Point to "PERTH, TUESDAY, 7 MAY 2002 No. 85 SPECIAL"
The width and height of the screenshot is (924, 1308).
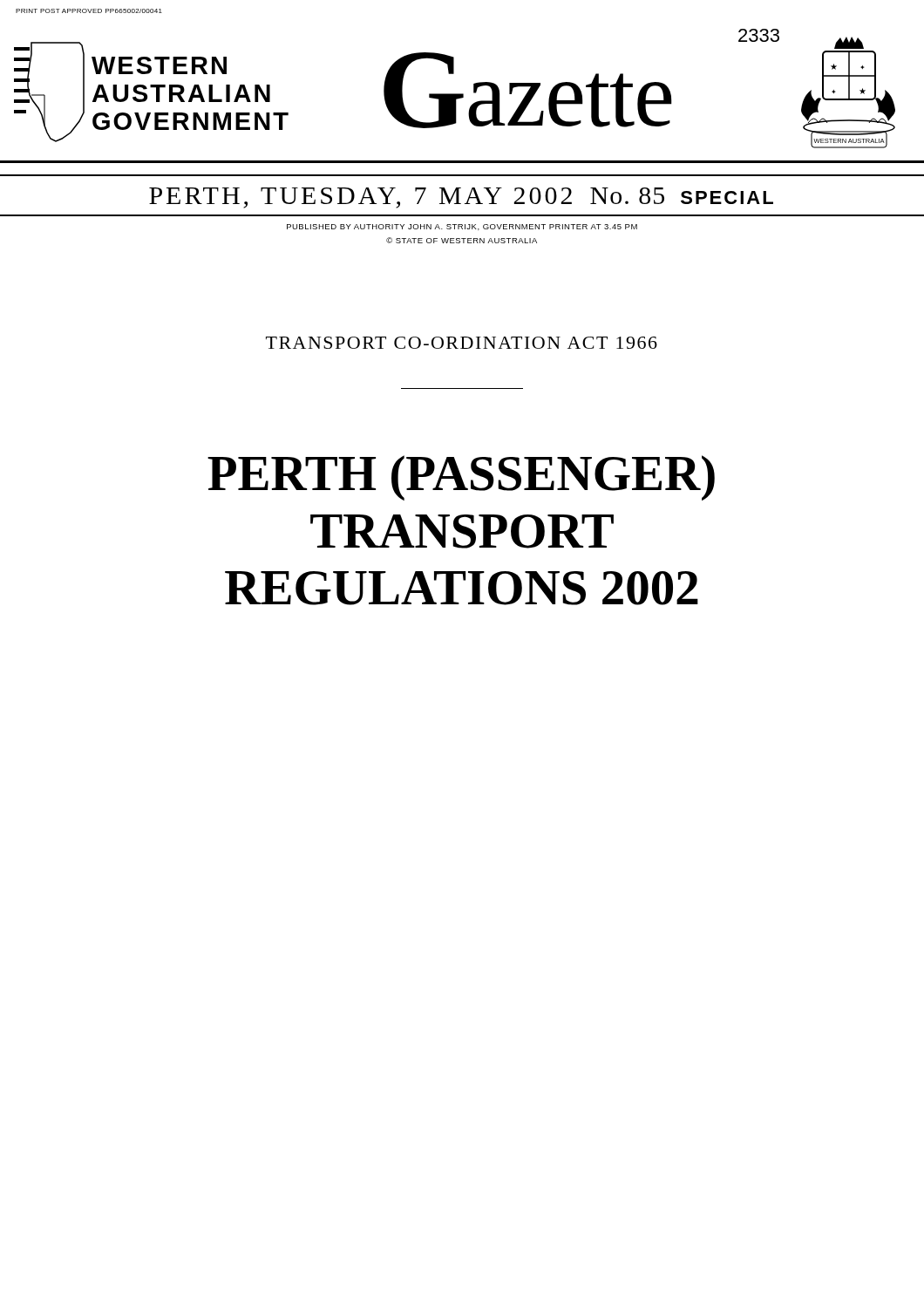pyautogui.click(x=462, y=195)
